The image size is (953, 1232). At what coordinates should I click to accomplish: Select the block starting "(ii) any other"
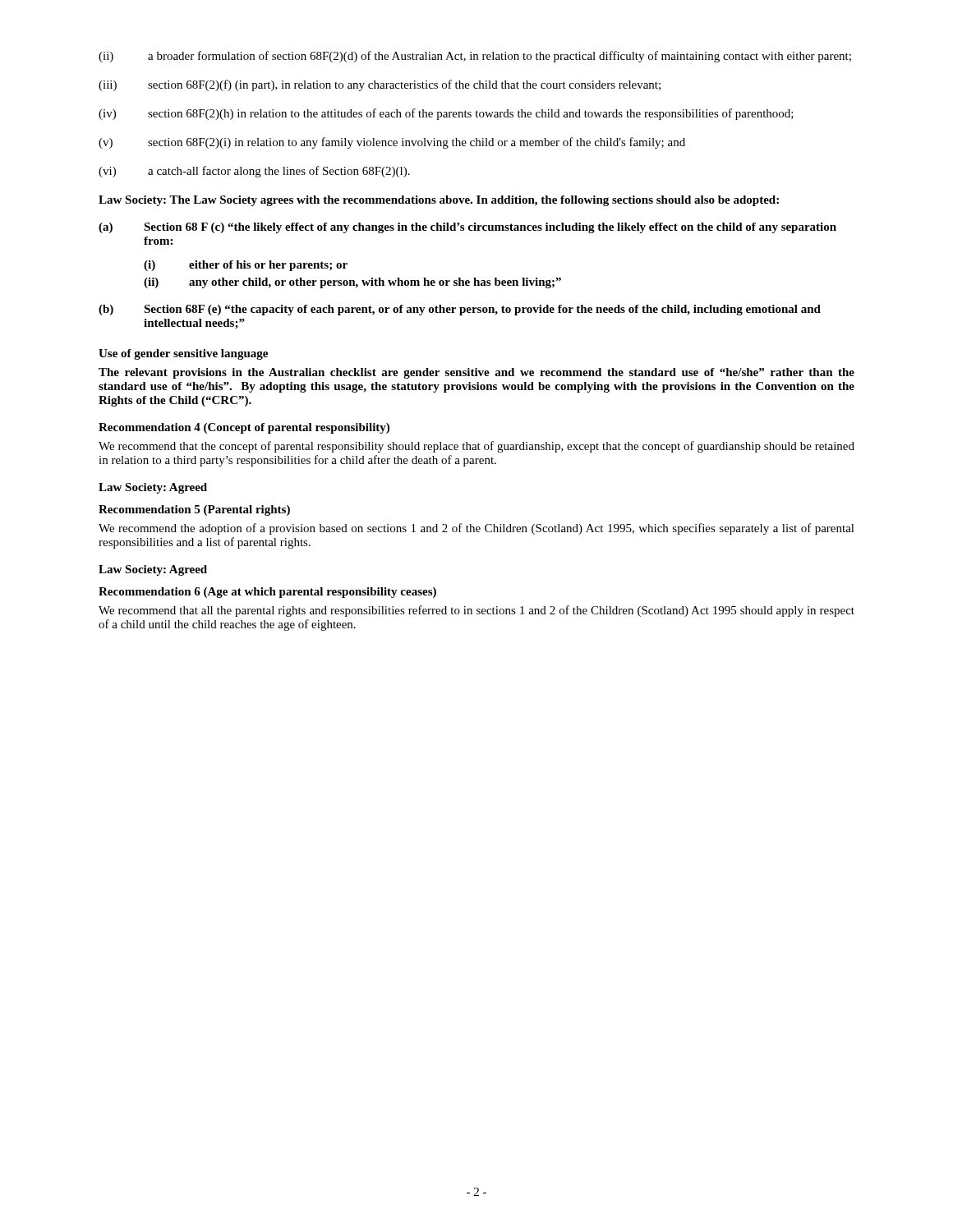point(499,282)
